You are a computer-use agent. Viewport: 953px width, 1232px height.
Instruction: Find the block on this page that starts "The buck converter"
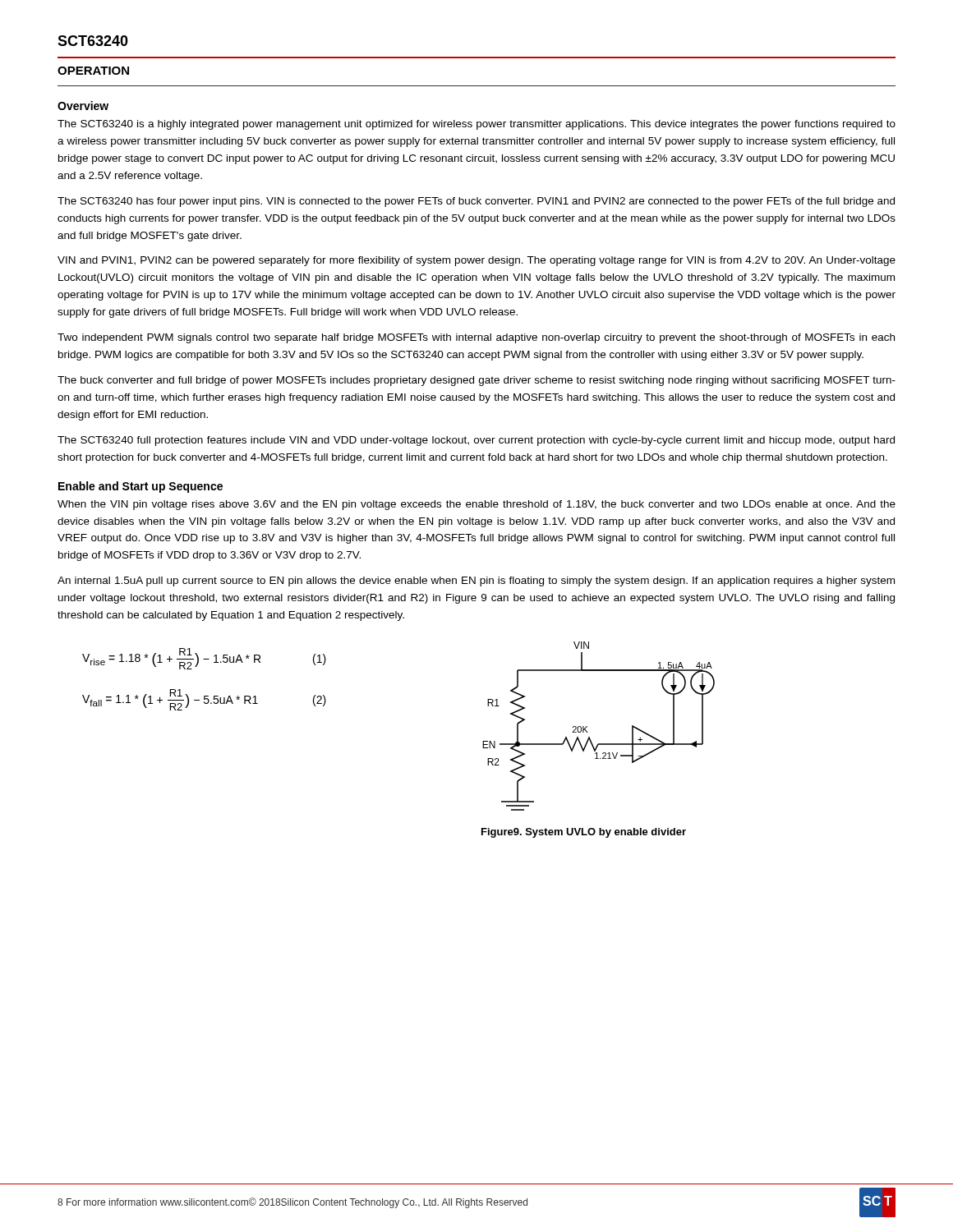[x=476, y=398]
